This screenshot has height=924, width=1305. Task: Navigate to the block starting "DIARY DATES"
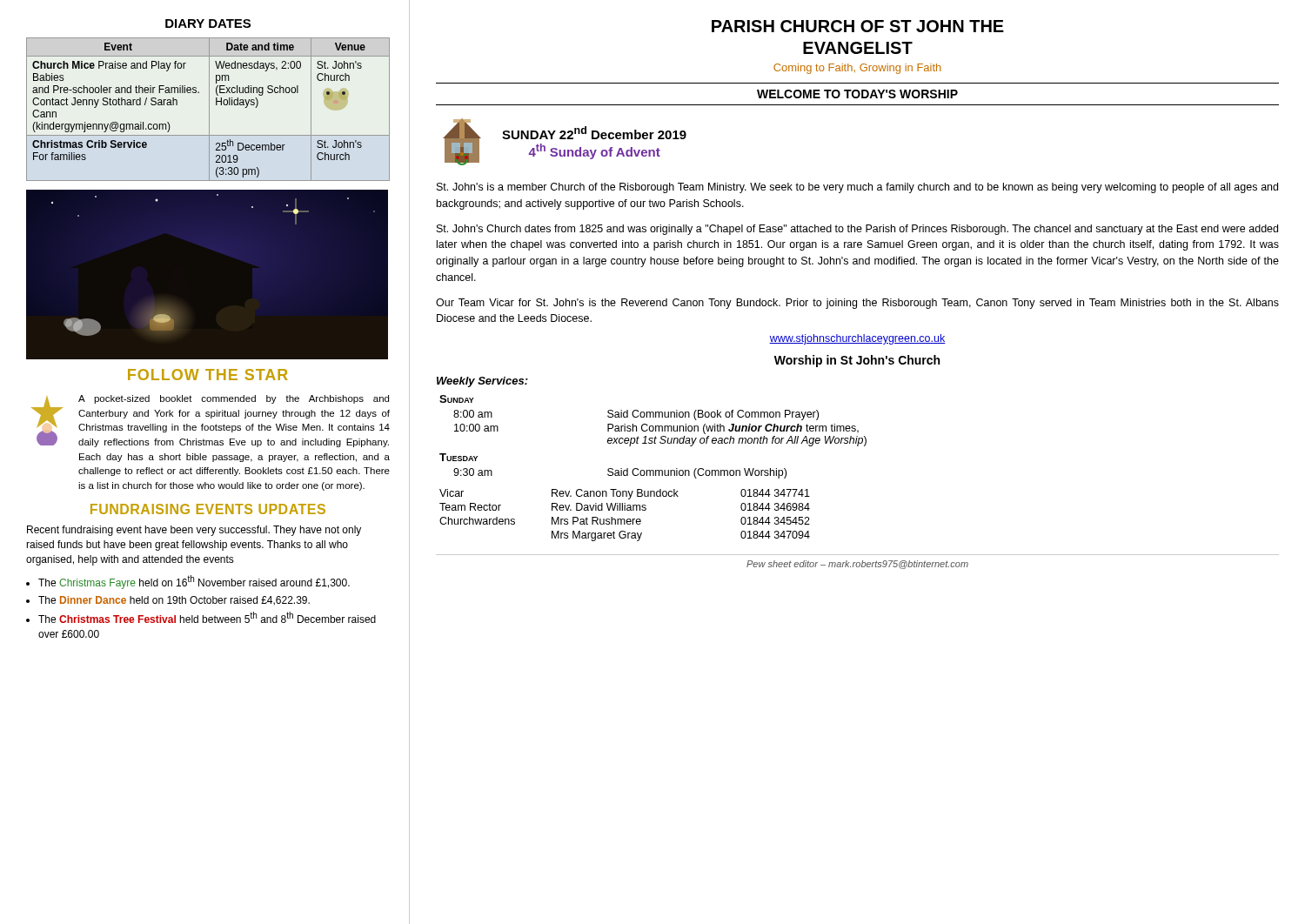(208, 23)
